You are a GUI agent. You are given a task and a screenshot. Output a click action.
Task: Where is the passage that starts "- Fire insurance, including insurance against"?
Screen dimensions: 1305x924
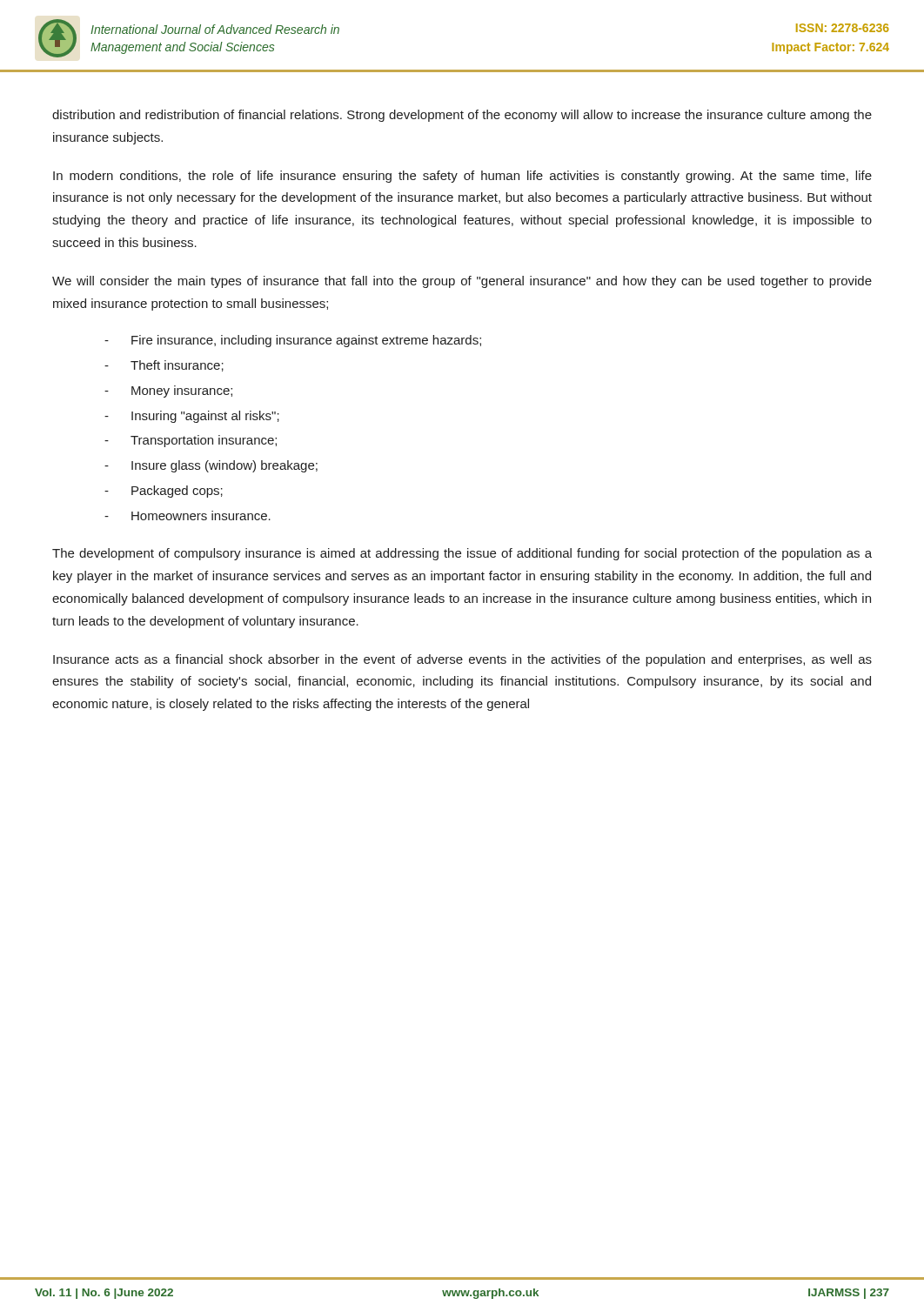coord(293,341)
